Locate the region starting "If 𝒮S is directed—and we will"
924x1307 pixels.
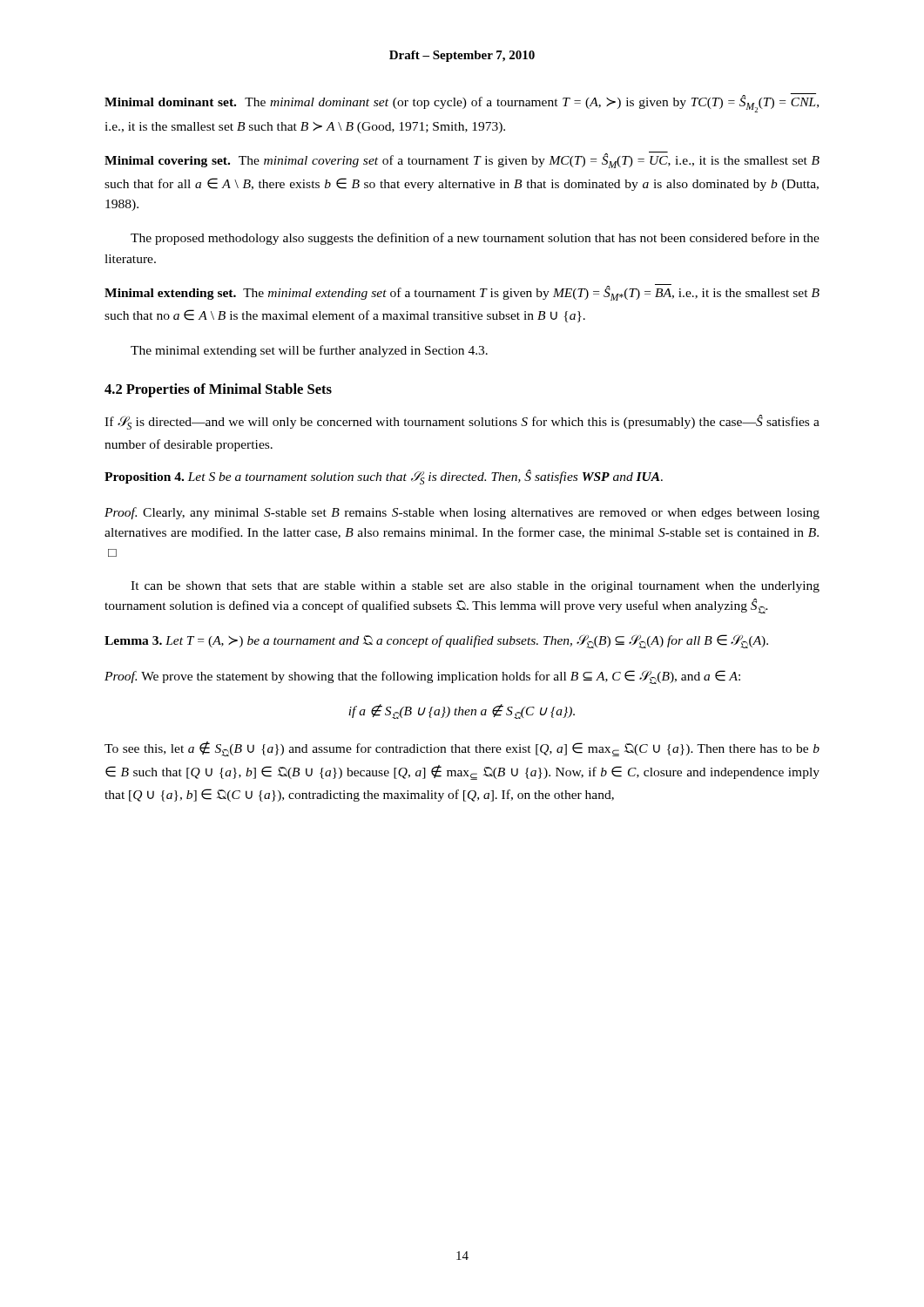coord(462,432)
